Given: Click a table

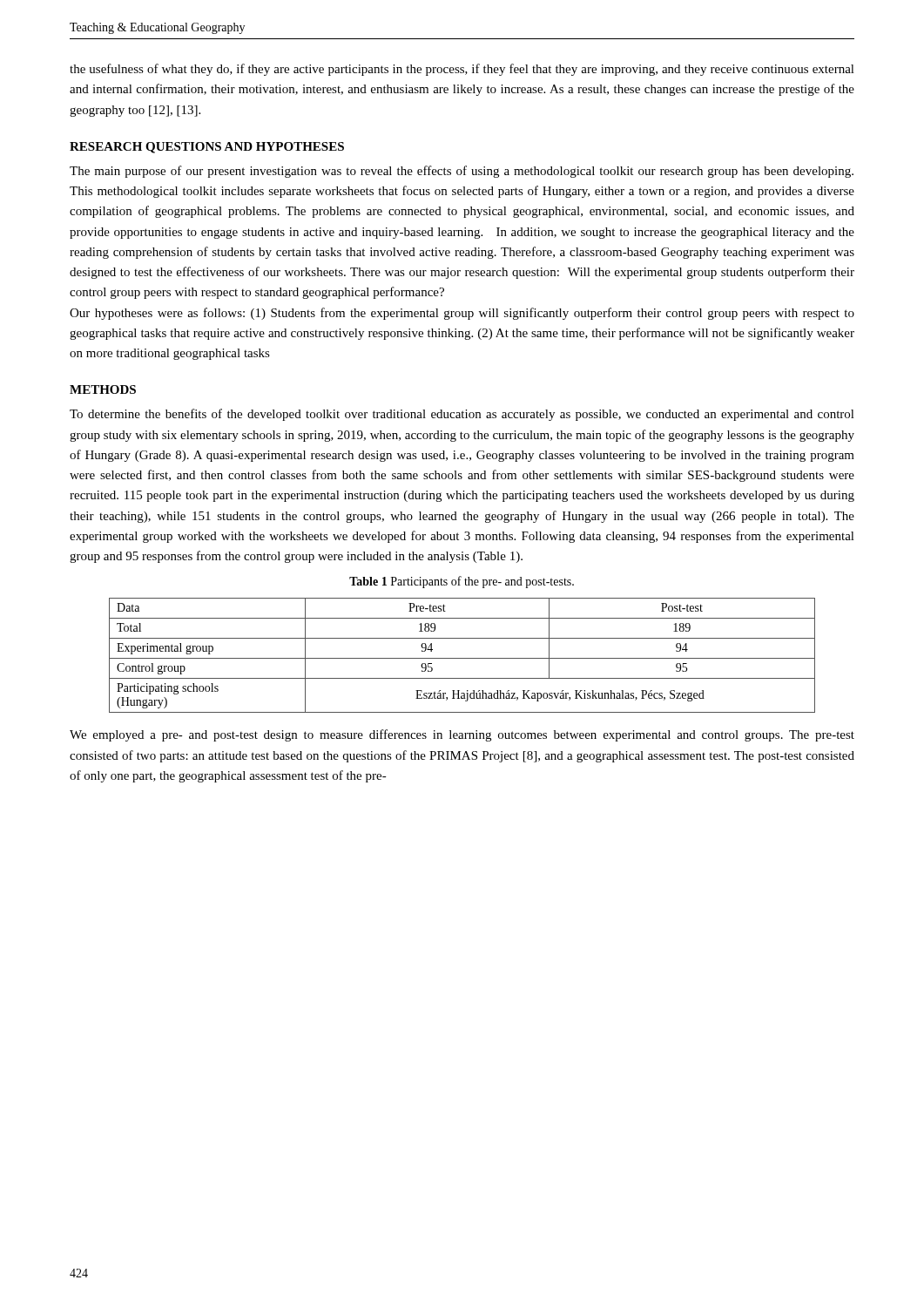Looking at the screenshot, I should click(x=462, y=655).
